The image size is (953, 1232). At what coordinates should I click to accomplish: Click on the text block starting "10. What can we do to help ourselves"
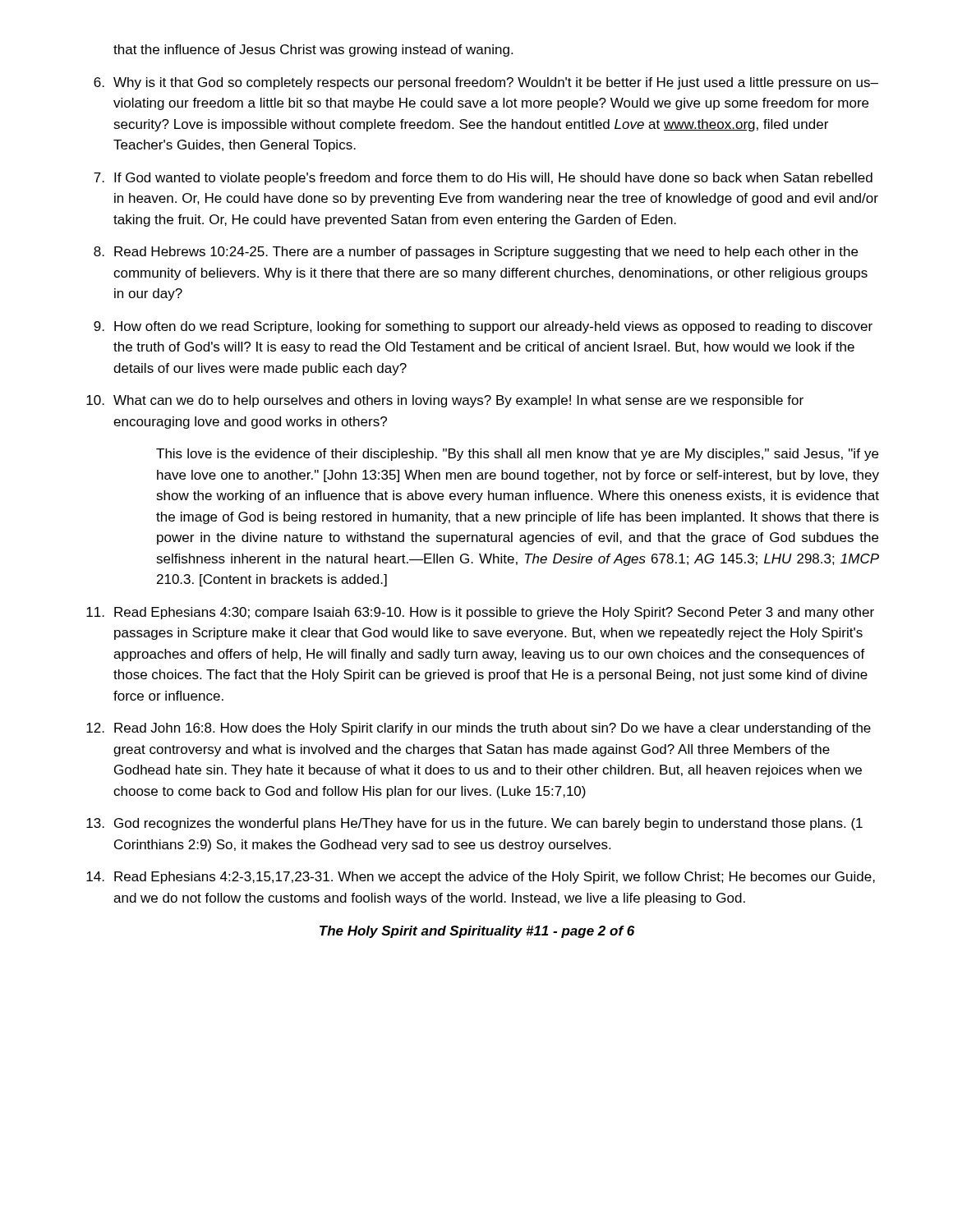point(476,411)
